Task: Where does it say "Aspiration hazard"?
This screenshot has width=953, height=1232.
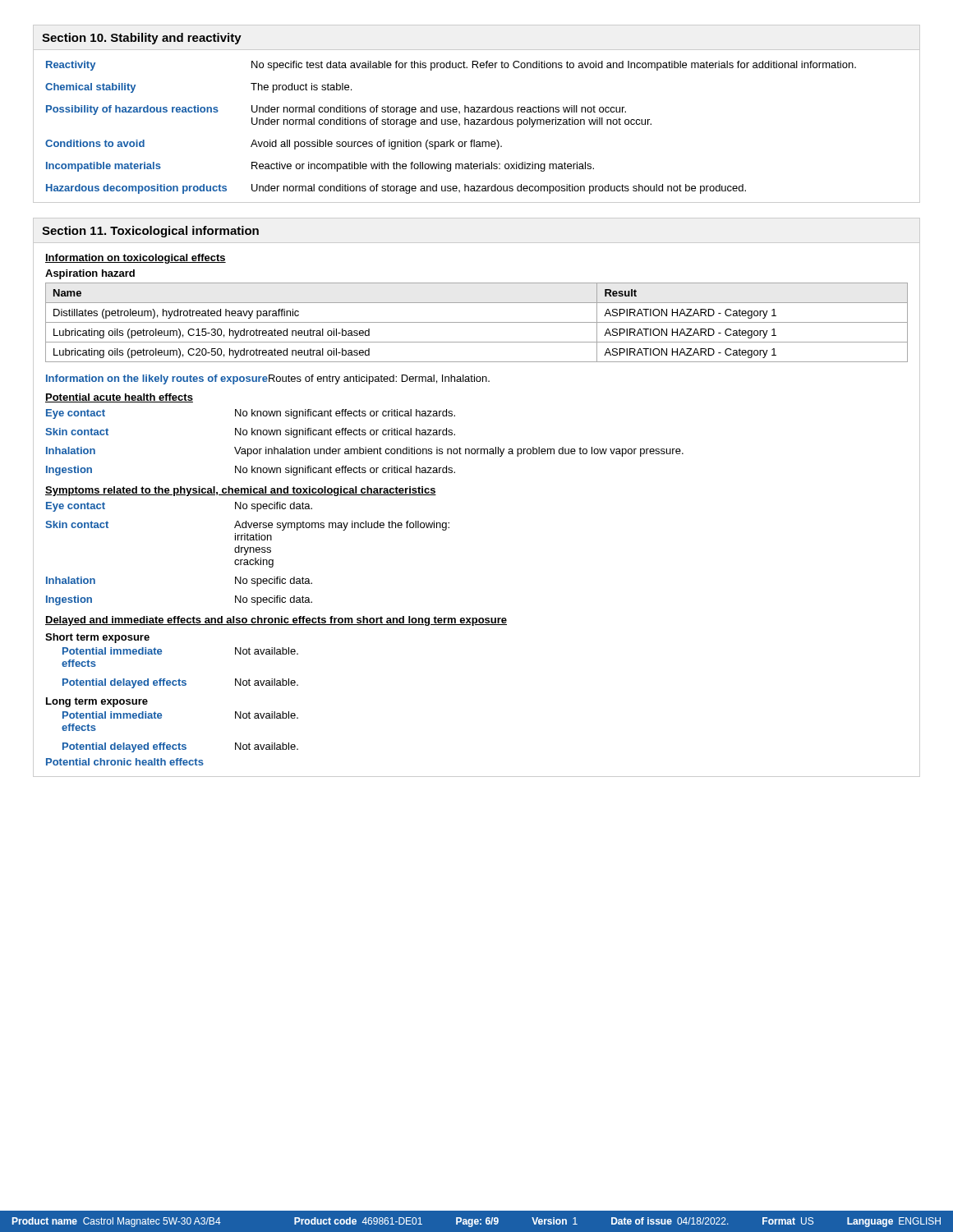Action: point(90,273)
